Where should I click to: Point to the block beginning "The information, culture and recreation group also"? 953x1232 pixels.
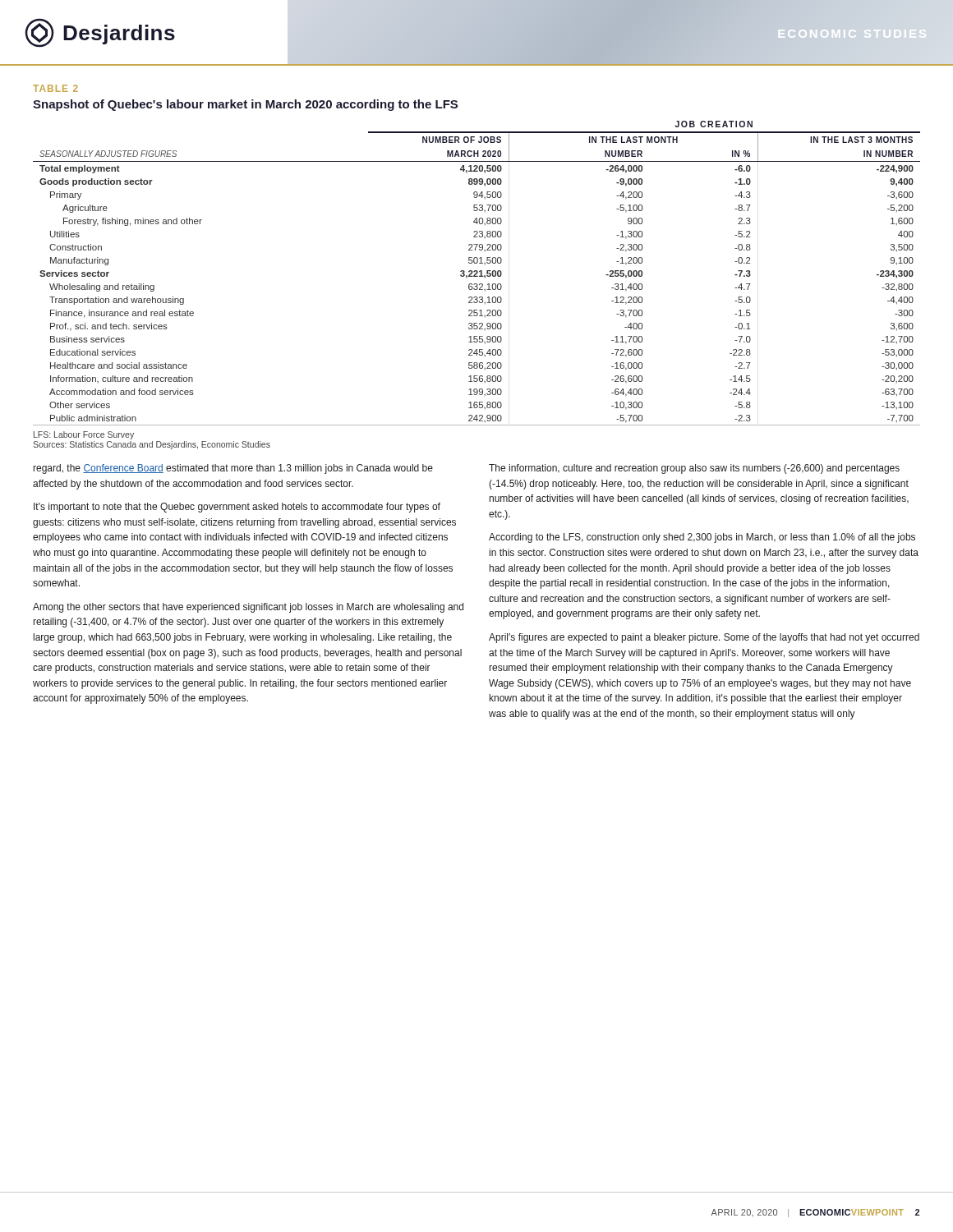(704, 491)
